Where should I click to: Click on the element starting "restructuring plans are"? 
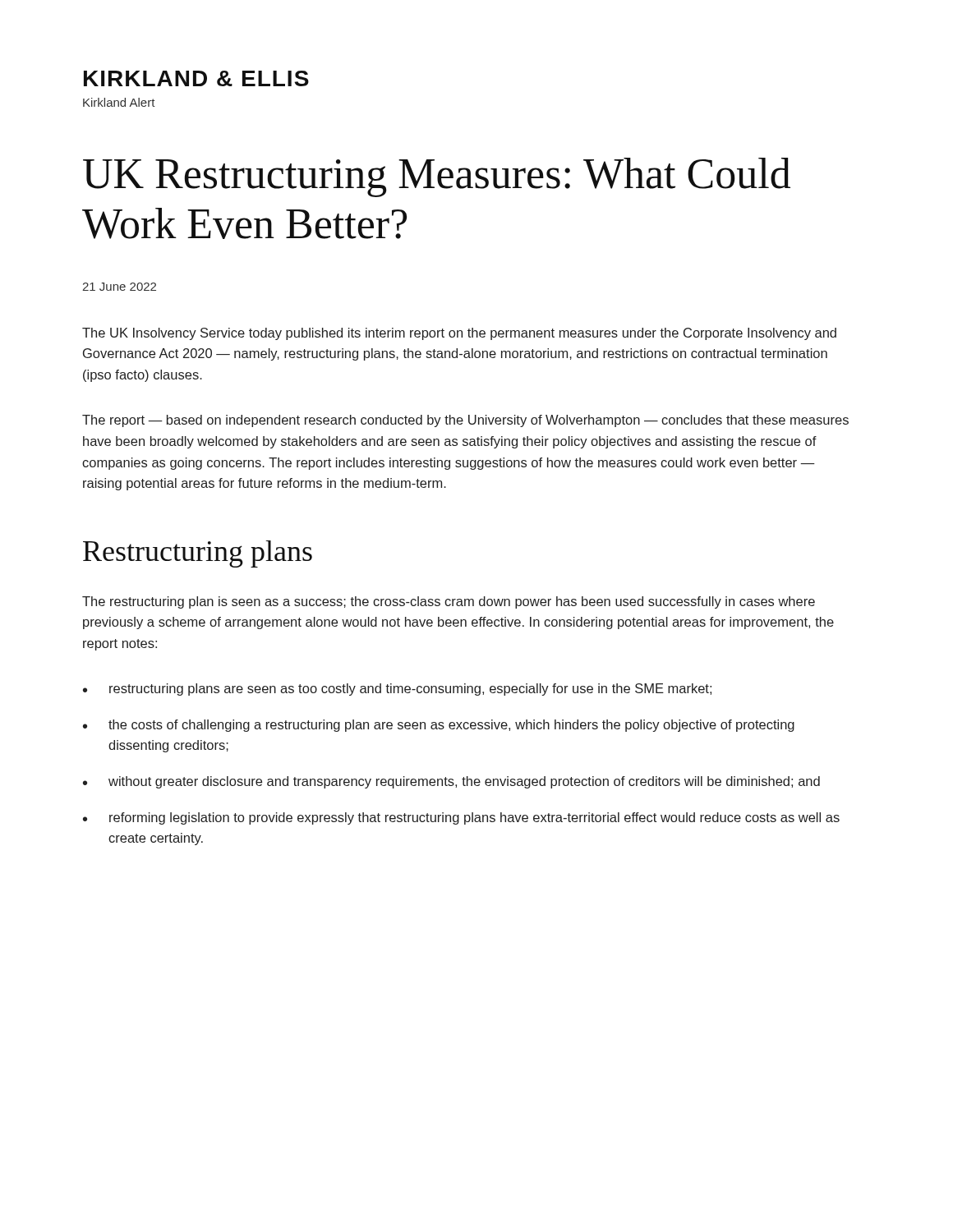click(x=411, y=689)
